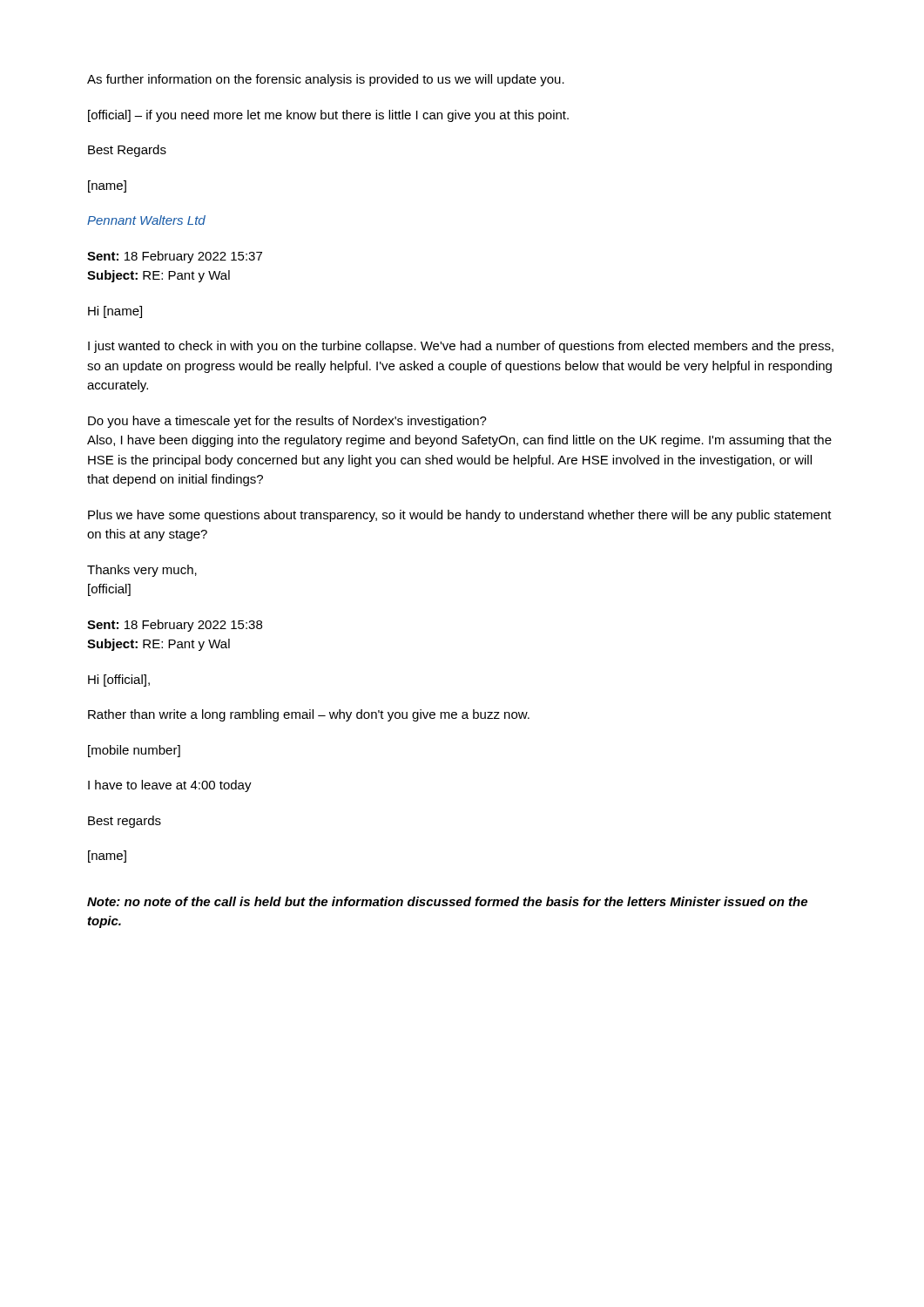Select the text starting "Do you have"

[x=459, y=449]
